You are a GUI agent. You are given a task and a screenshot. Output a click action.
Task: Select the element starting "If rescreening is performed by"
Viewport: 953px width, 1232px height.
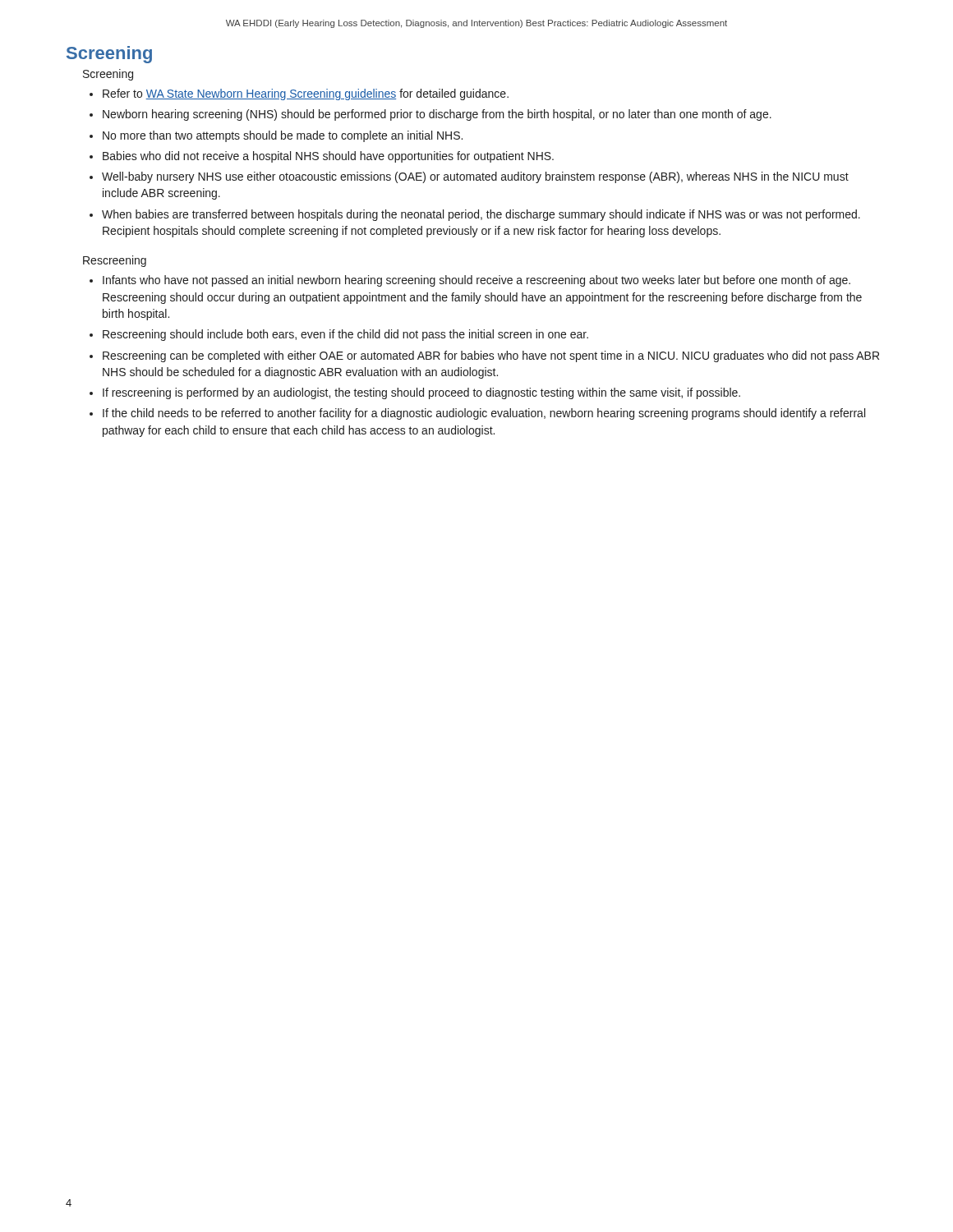pos(422,393)
